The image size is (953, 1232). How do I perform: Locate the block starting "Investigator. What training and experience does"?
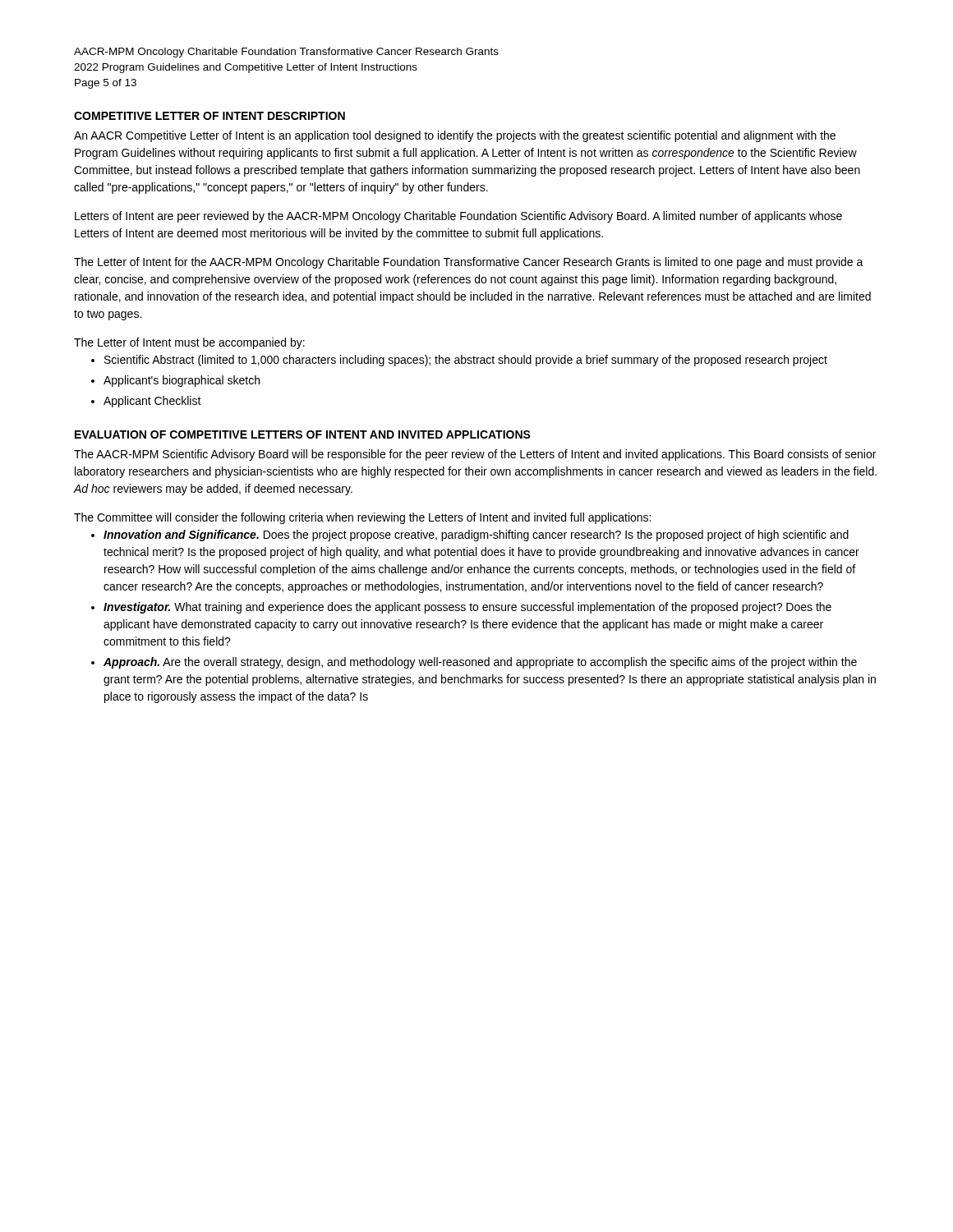(468, 624)
